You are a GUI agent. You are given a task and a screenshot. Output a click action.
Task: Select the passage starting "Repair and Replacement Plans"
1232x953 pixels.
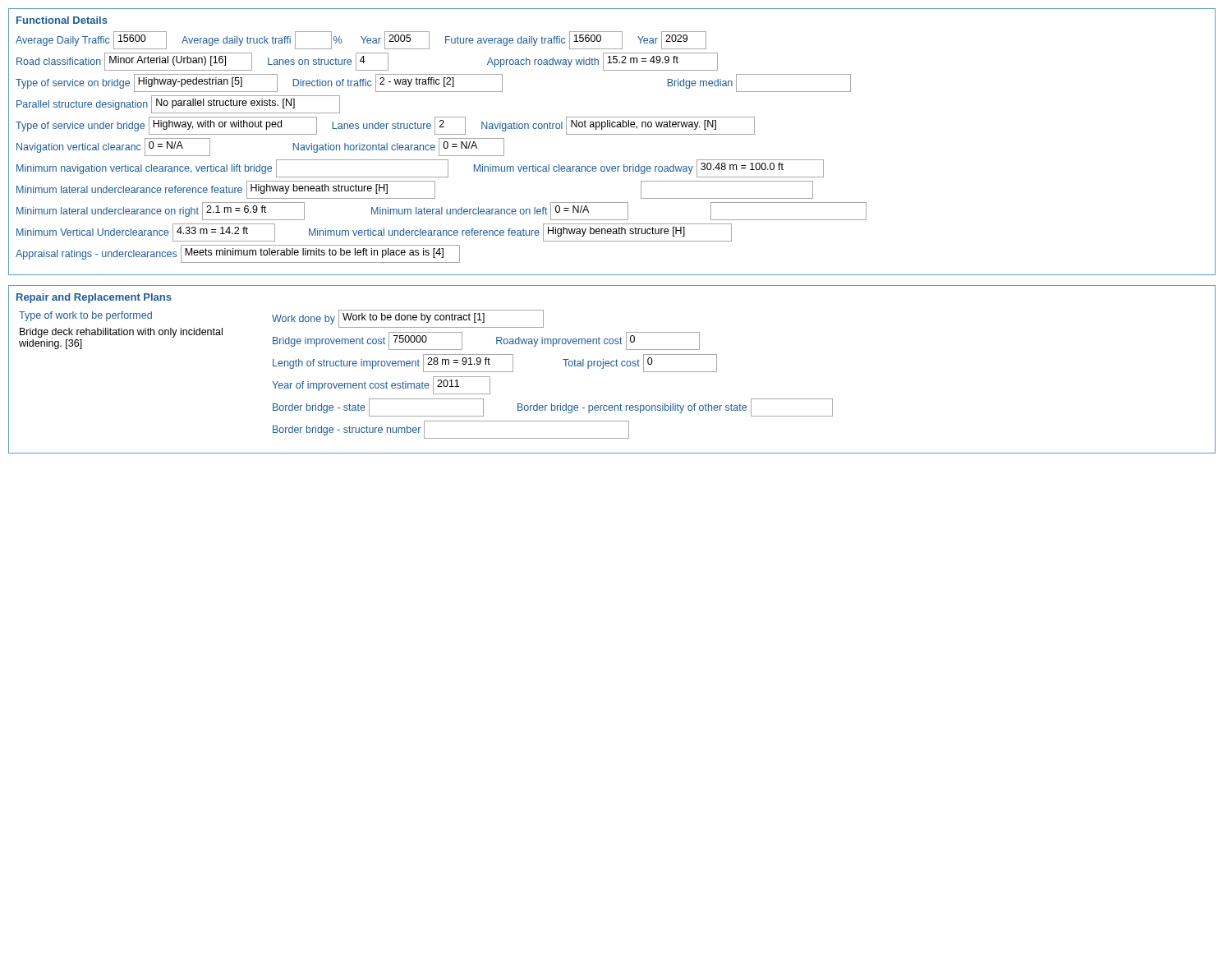click(x=612, y=368)
